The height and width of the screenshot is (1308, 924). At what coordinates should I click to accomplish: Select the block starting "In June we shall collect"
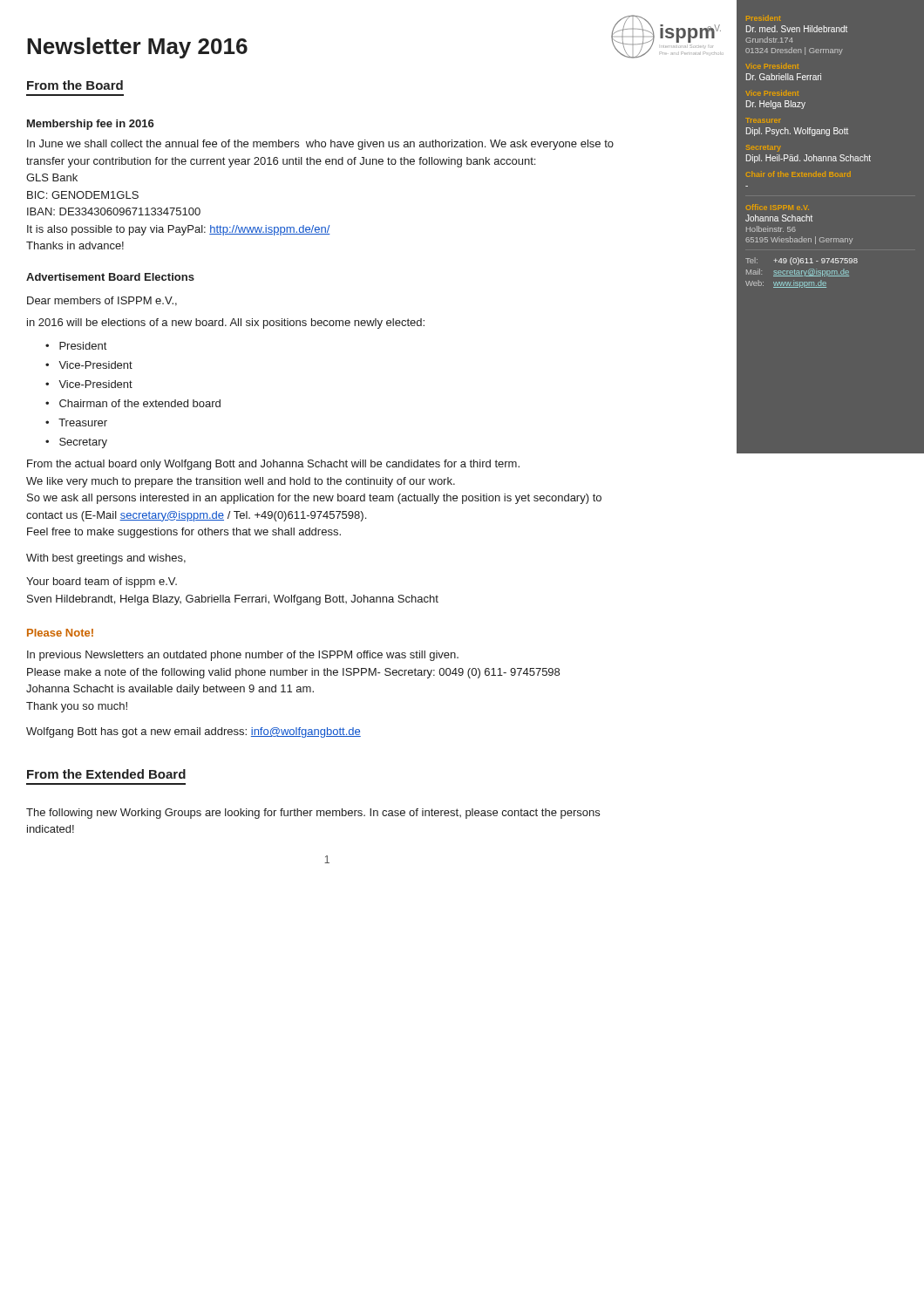tap(320, 145)
